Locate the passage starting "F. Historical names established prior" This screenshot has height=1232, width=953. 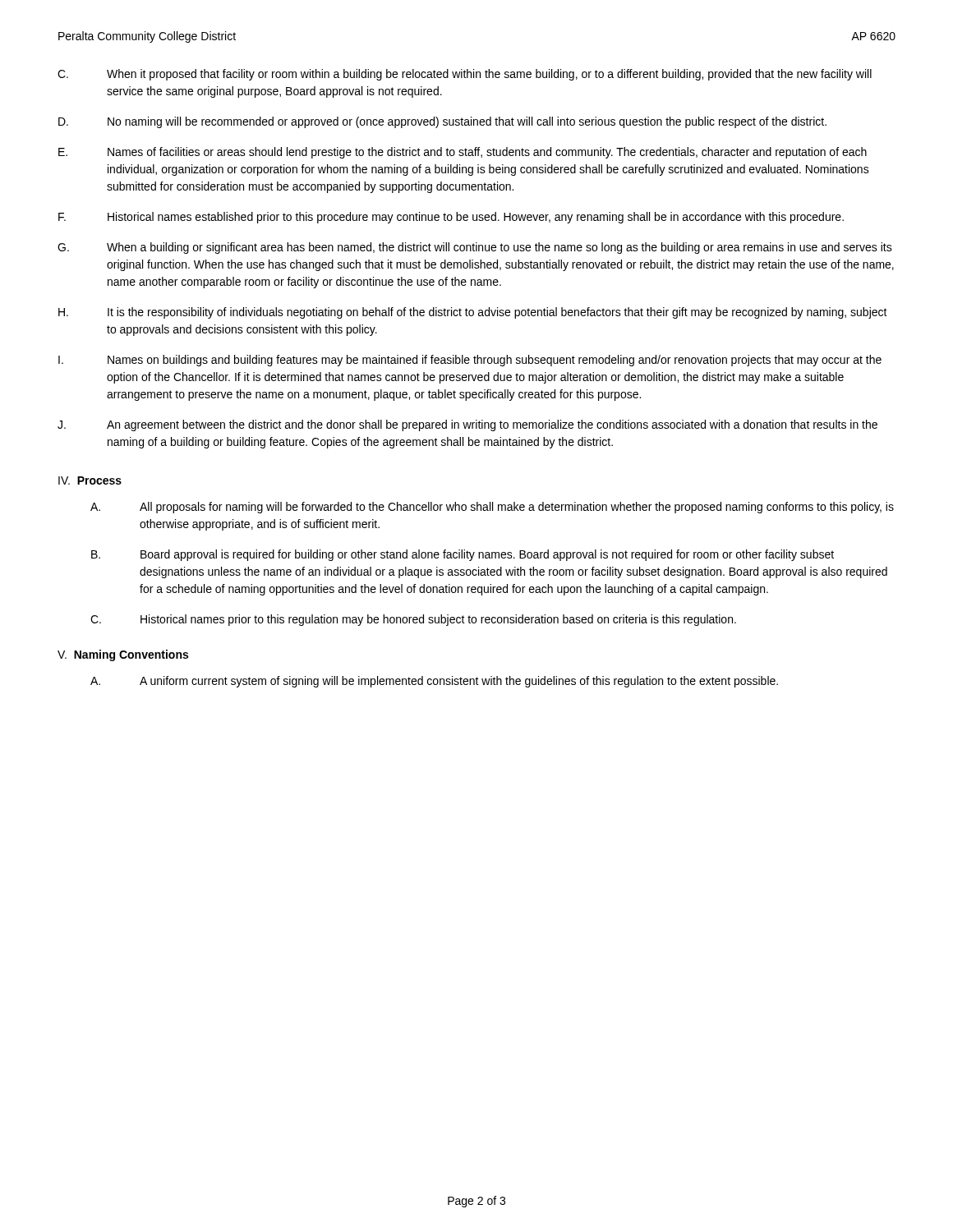click(476, 217)
